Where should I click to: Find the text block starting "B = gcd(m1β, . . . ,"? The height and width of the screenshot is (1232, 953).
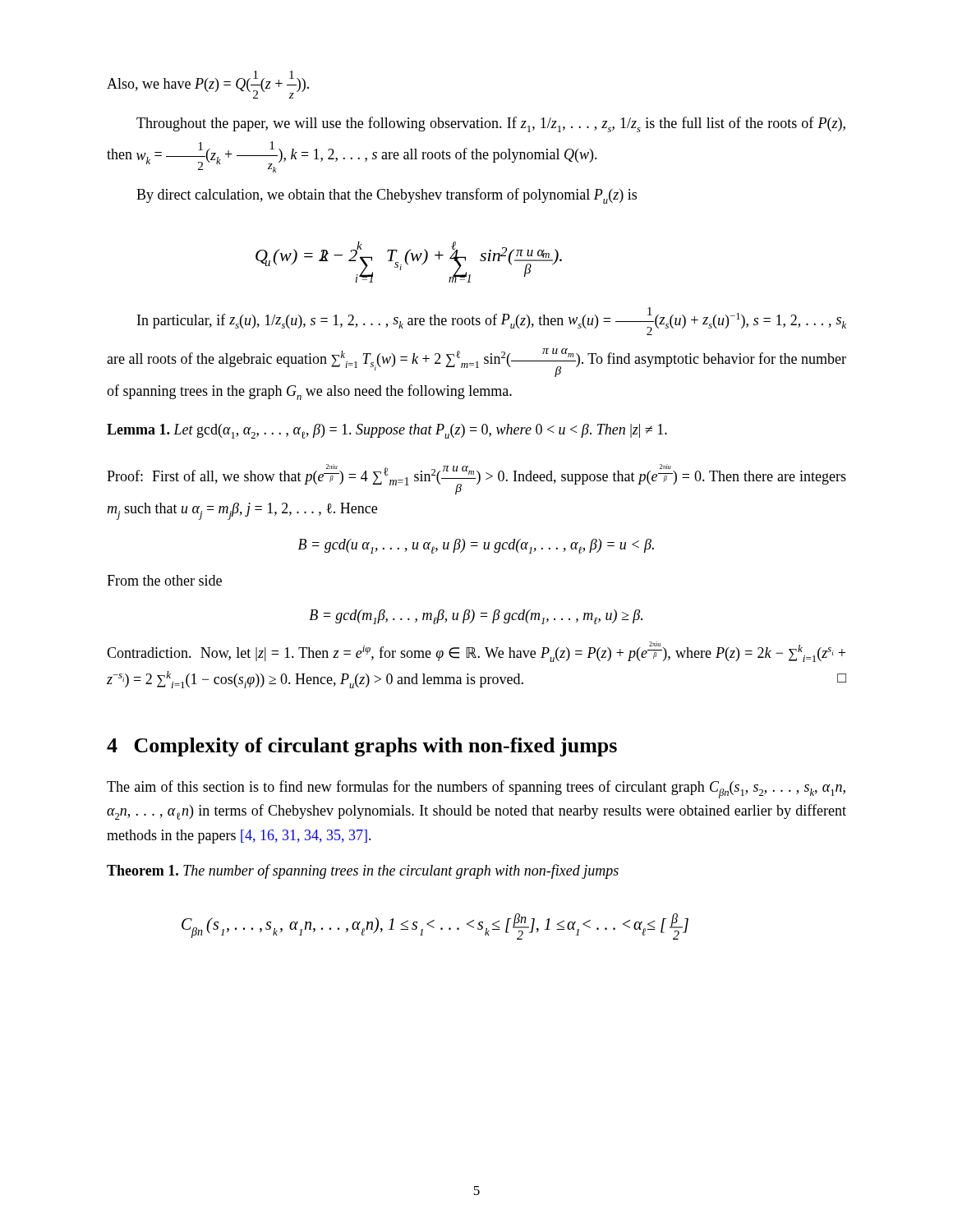point(476,616)
